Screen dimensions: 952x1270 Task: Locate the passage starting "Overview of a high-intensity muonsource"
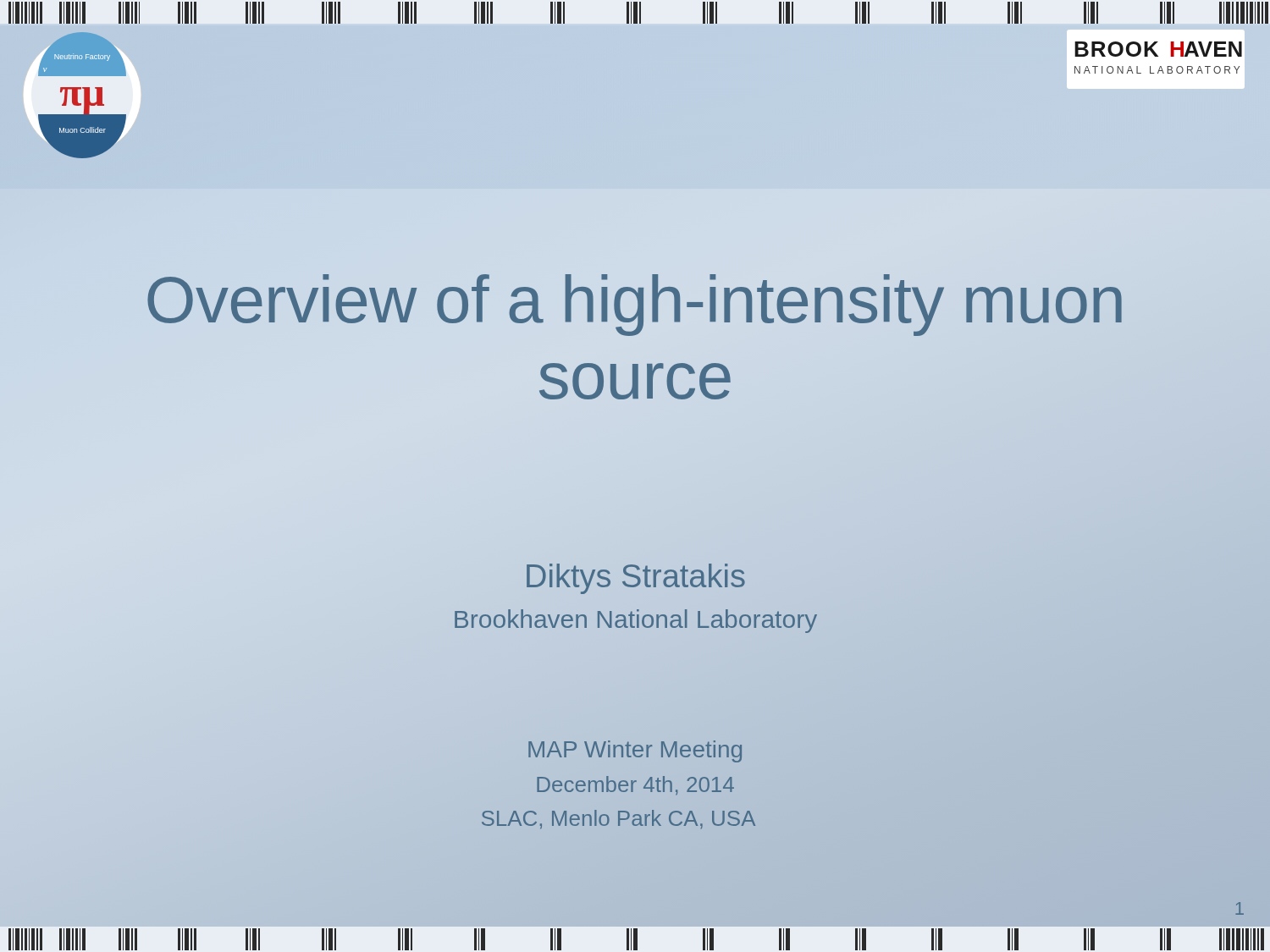pyautogui.click(x=635, y=338)
